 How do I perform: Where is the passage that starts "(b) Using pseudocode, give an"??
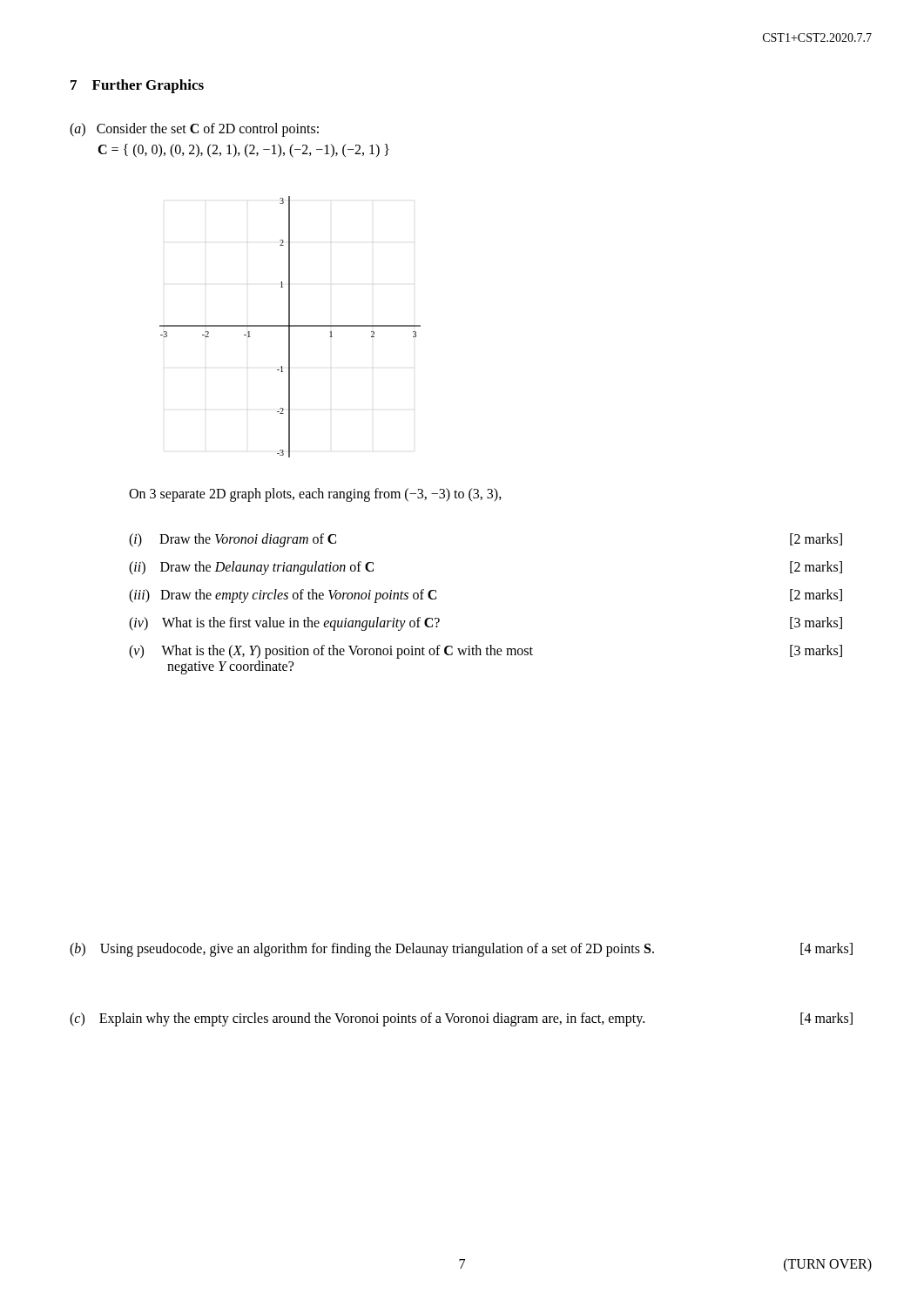[462, 949]
